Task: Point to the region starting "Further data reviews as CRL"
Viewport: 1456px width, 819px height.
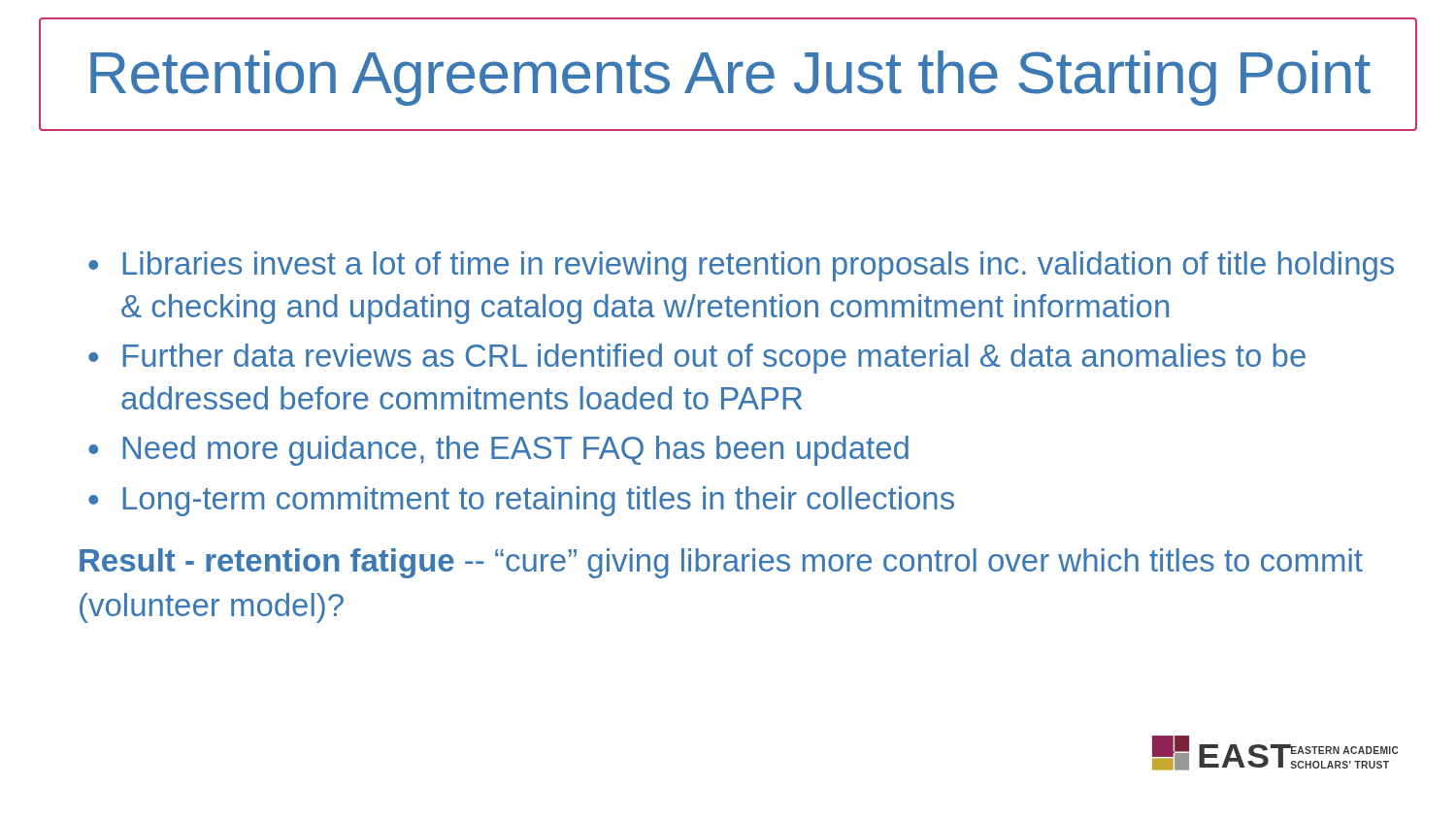Action: (x=714, y=377)
